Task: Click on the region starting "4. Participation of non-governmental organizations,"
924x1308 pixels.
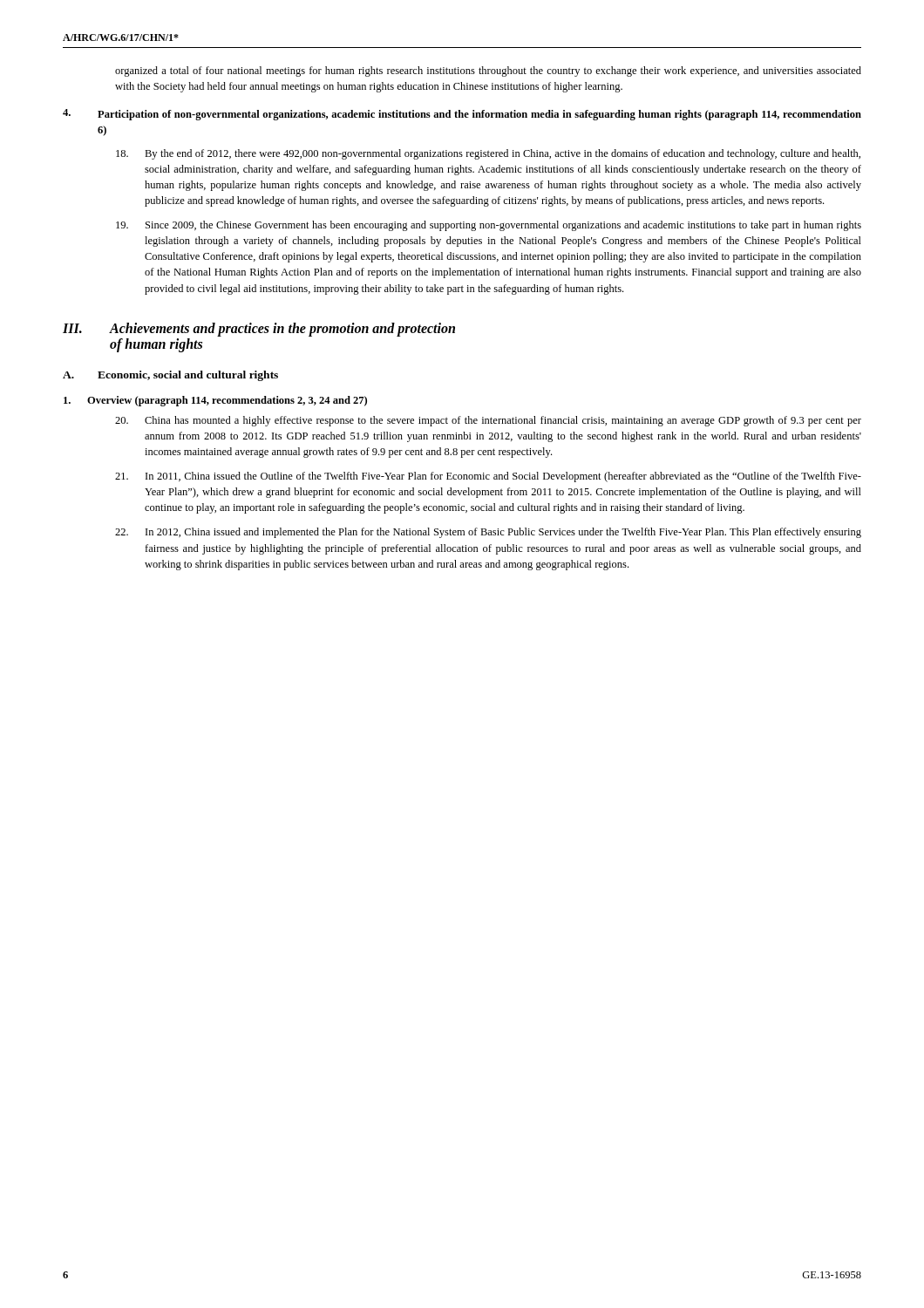Action: click(462, 122)
